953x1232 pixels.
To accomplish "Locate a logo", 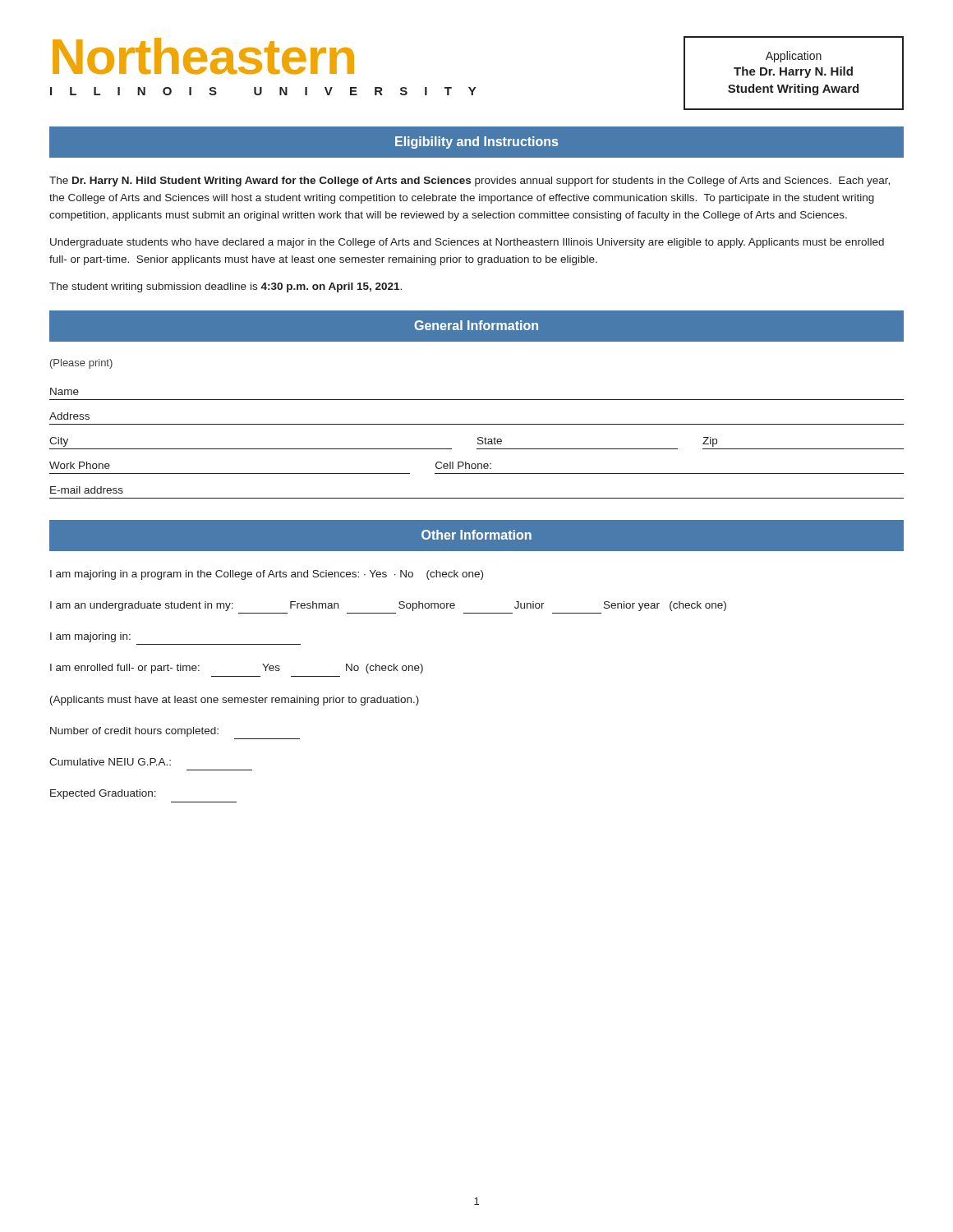I will pyautogui.click(x=266, y=64).
